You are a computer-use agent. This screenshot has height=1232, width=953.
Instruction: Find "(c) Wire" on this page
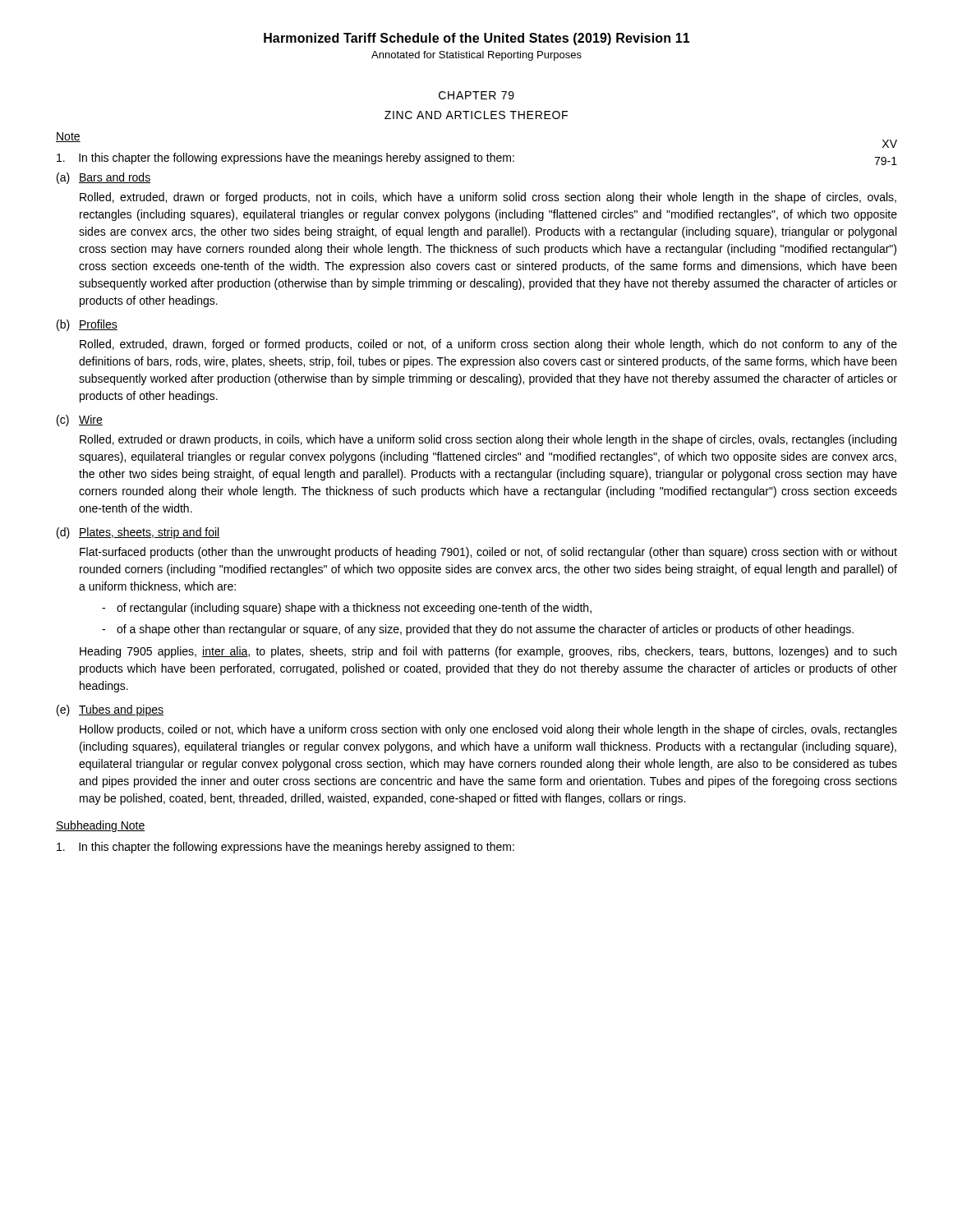(x=80, y=421)
